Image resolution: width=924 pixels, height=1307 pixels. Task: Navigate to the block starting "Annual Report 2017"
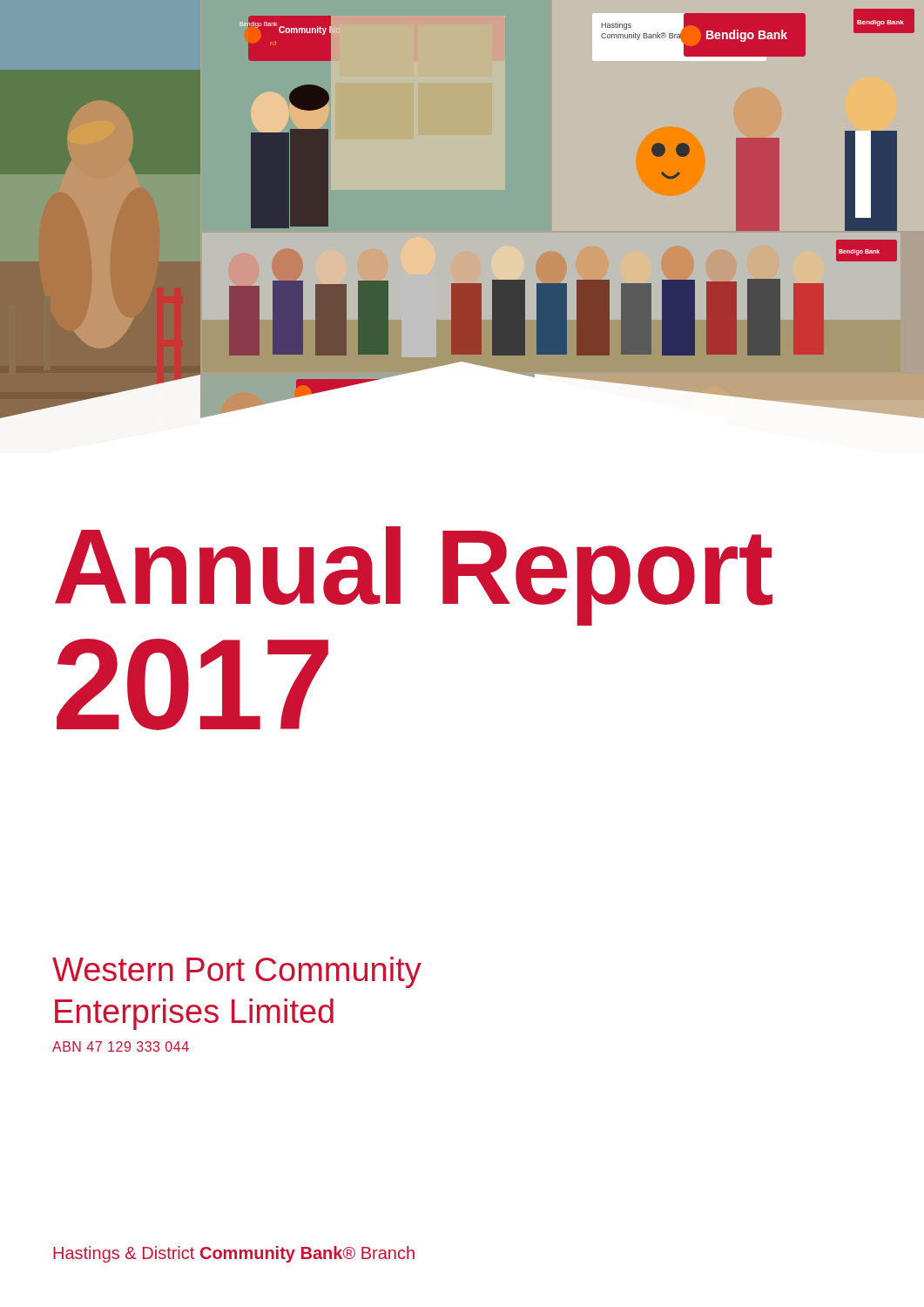(444, 632)
